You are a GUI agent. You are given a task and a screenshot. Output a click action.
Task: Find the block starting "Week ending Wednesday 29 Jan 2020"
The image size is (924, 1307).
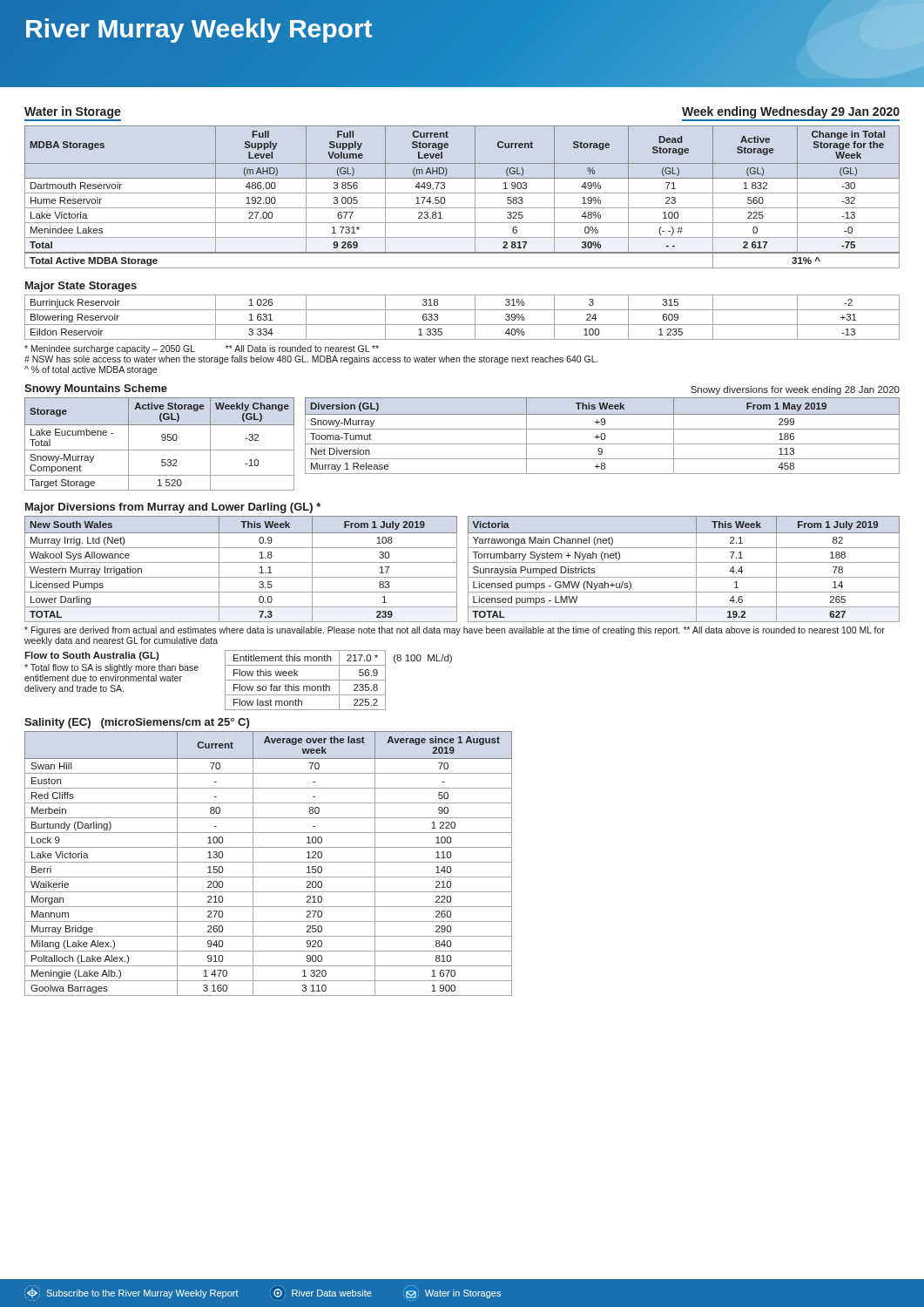[791, 112]
